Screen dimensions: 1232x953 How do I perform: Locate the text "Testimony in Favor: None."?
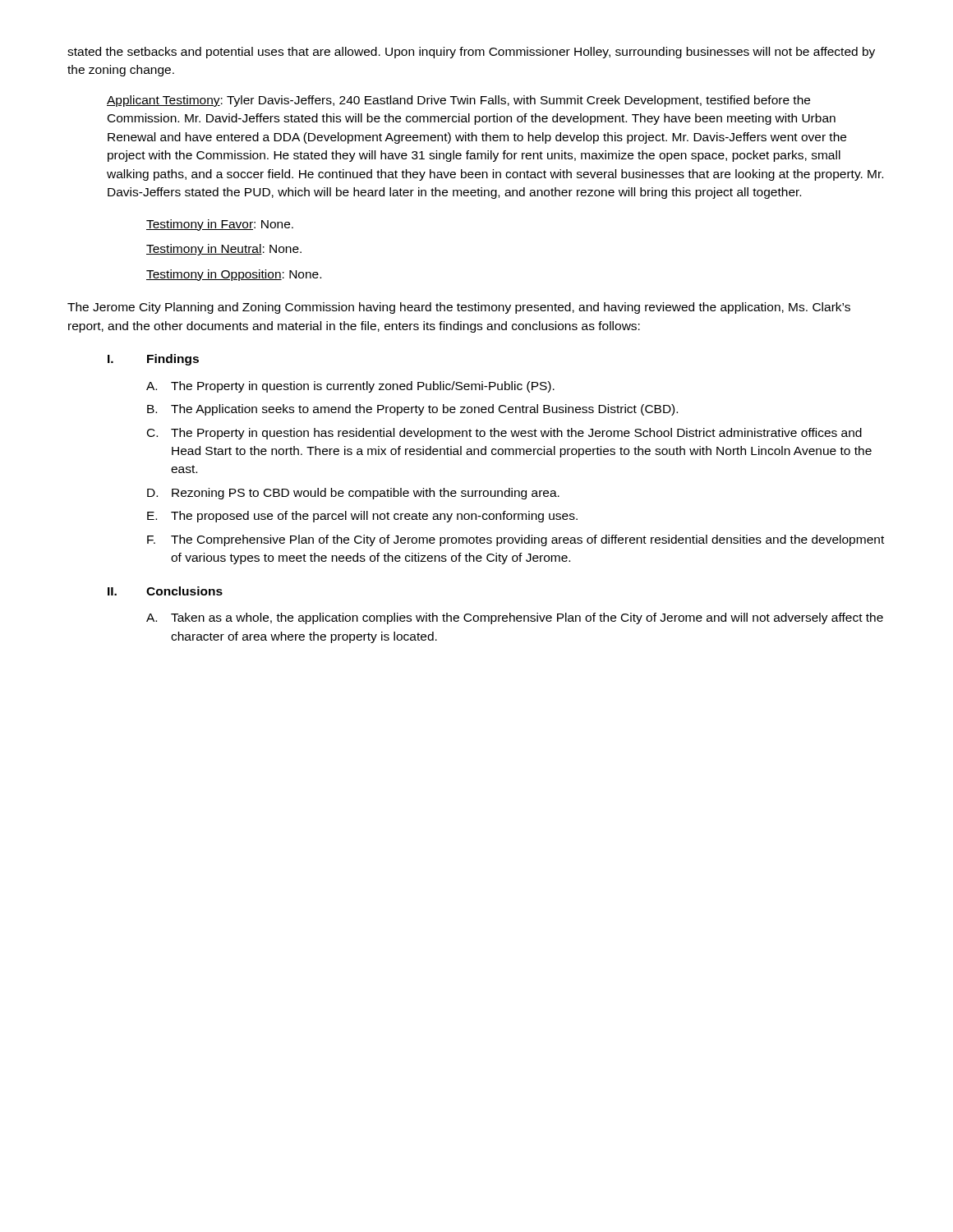pos(220,224)
